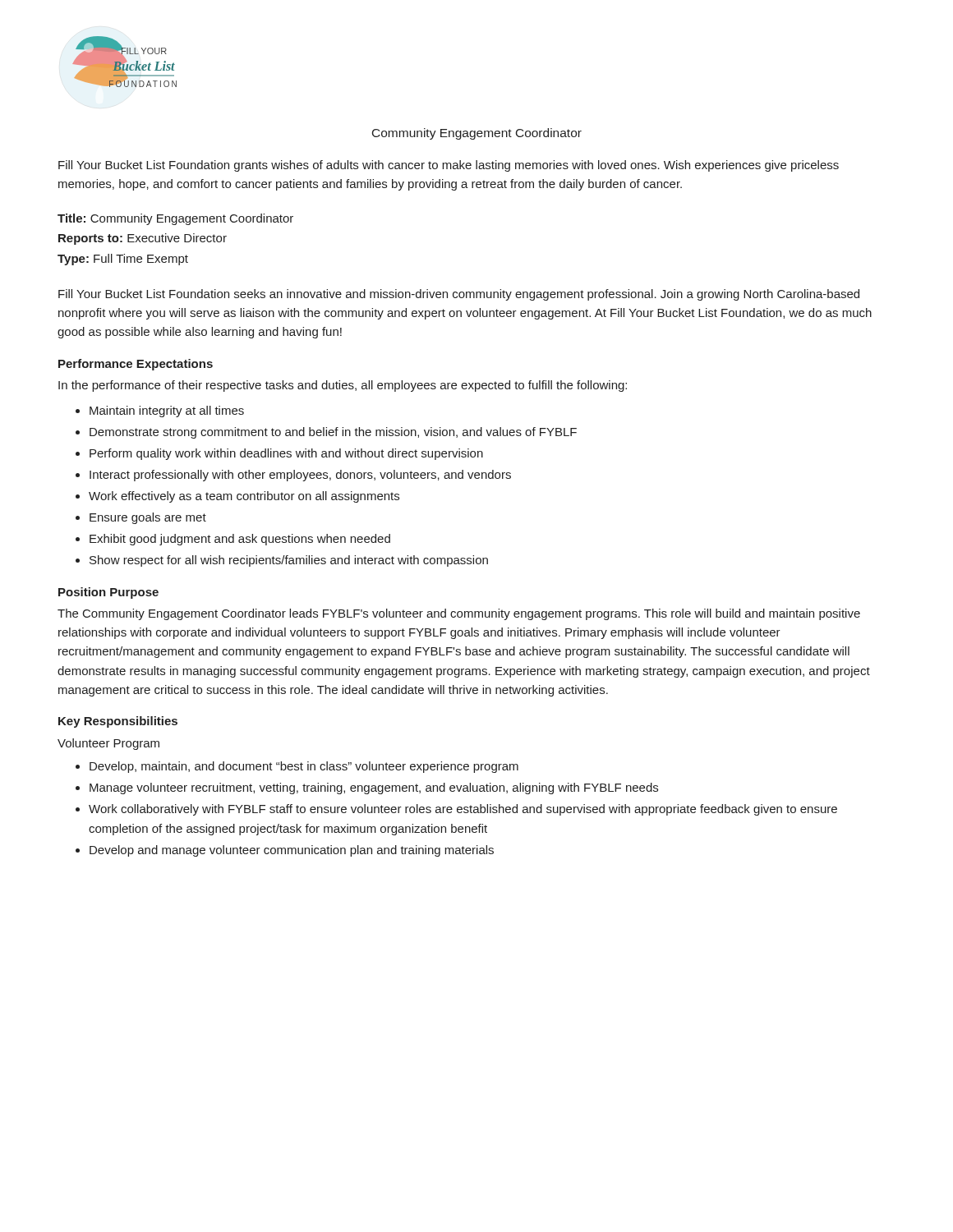Viewport: 953px width, 1232px height.
Task: Where is the passage that starts "Work collaboratively with"?
Action: coord(463,818)
